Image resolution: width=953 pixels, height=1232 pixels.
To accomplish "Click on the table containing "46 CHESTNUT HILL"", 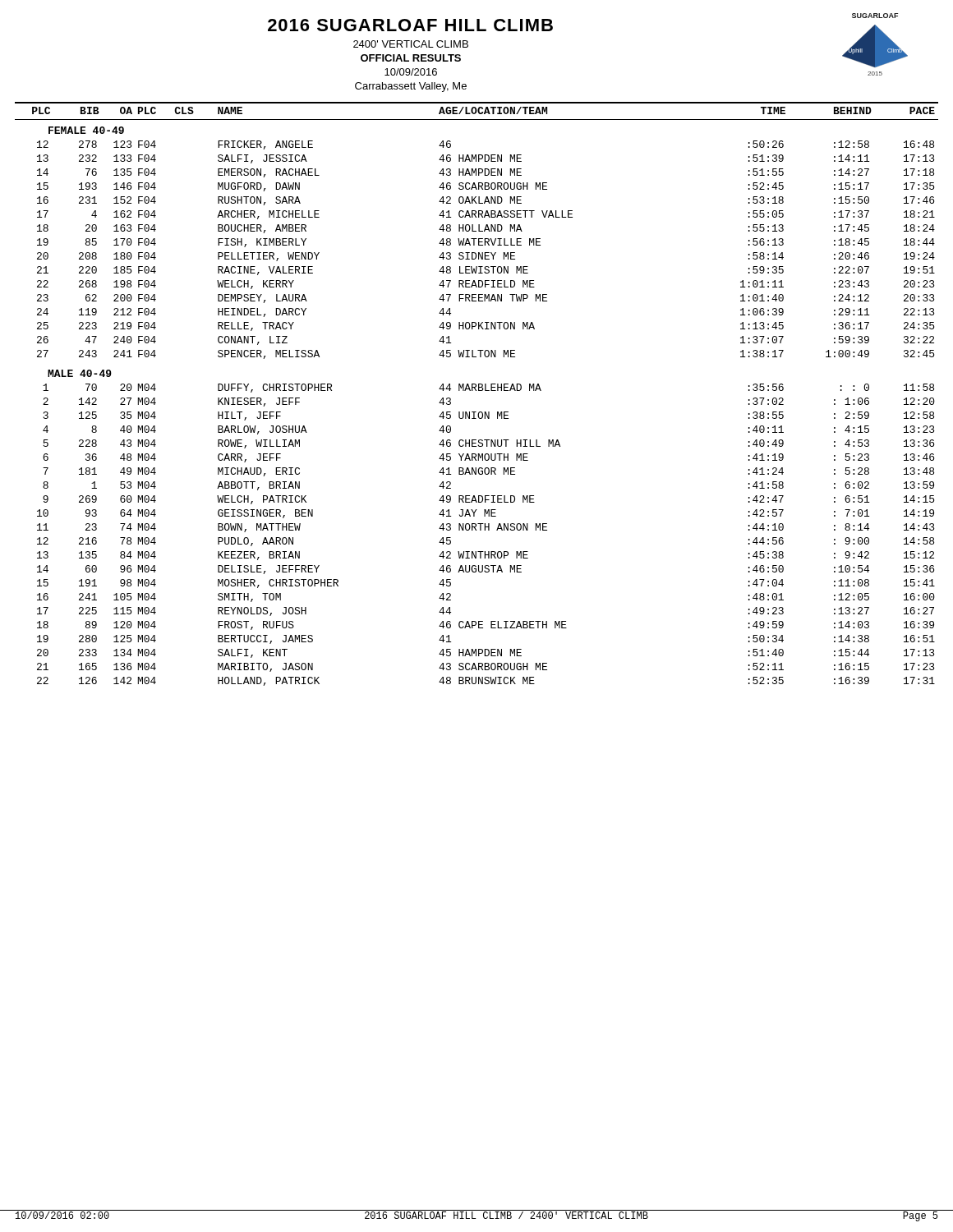I will 476,395.
